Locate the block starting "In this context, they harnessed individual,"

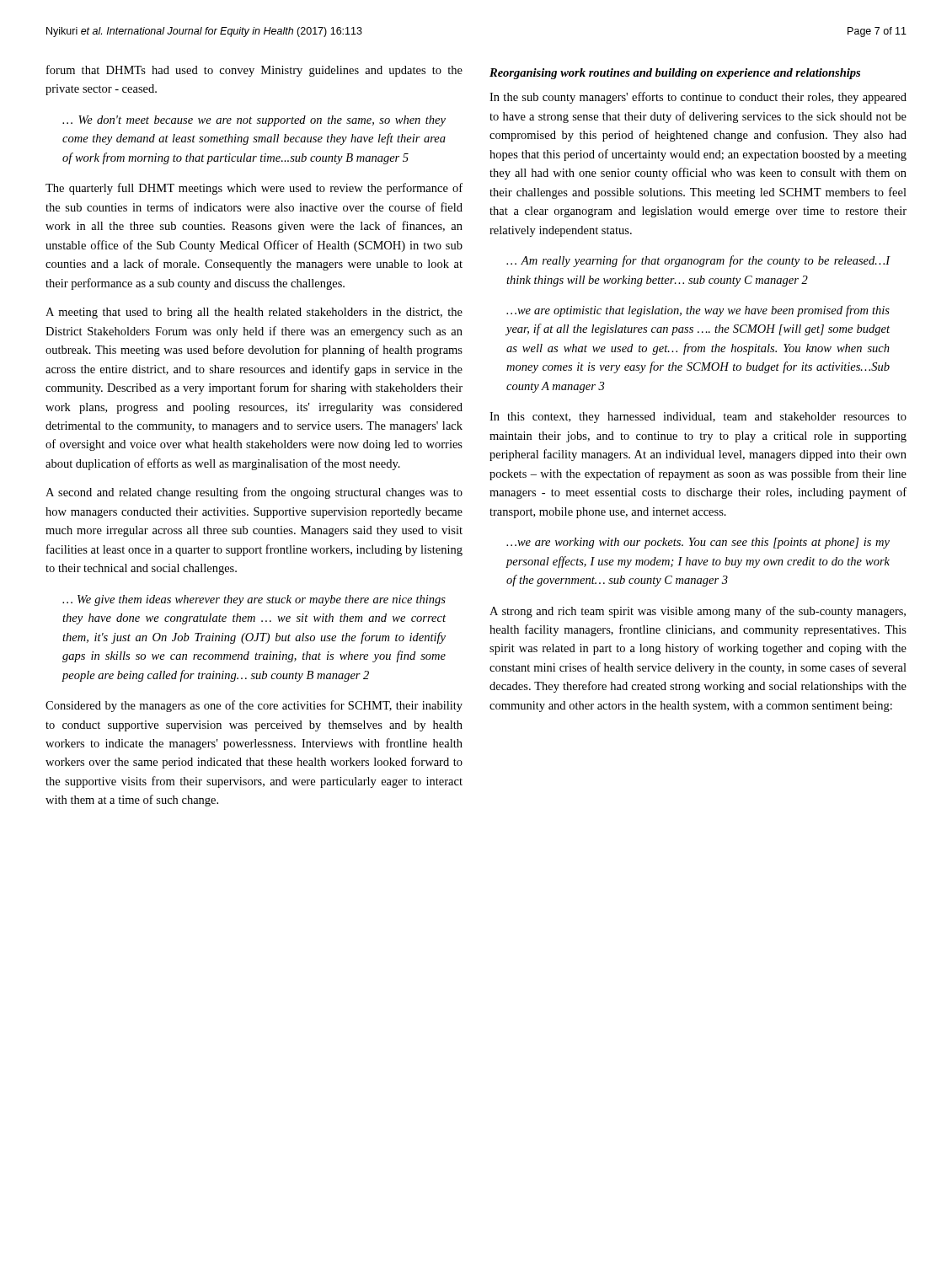click(x=698, y=464)
